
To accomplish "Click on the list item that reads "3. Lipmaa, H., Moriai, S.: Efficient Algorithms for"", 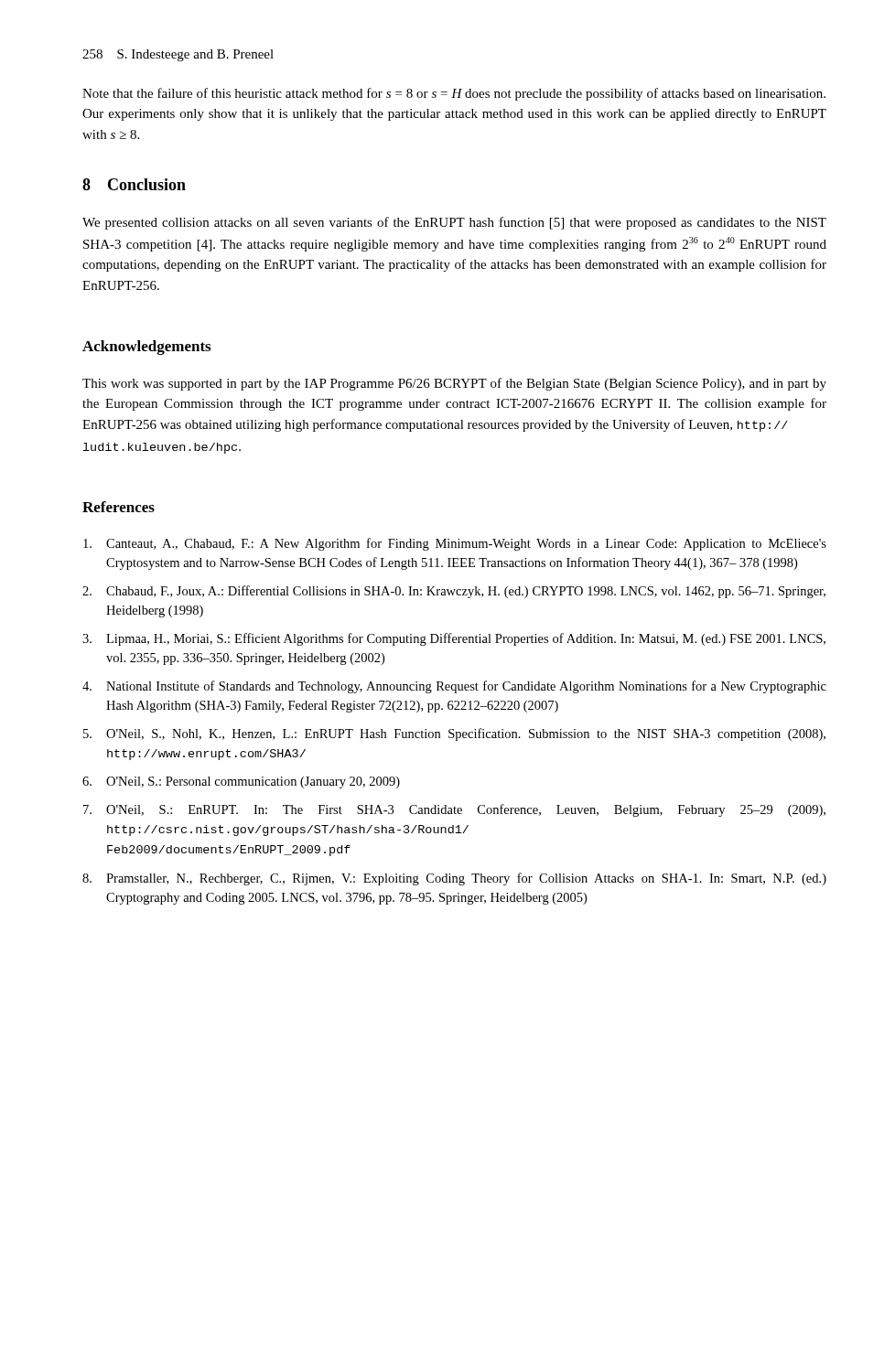I will pyautogui.click(x=454, y=648).
